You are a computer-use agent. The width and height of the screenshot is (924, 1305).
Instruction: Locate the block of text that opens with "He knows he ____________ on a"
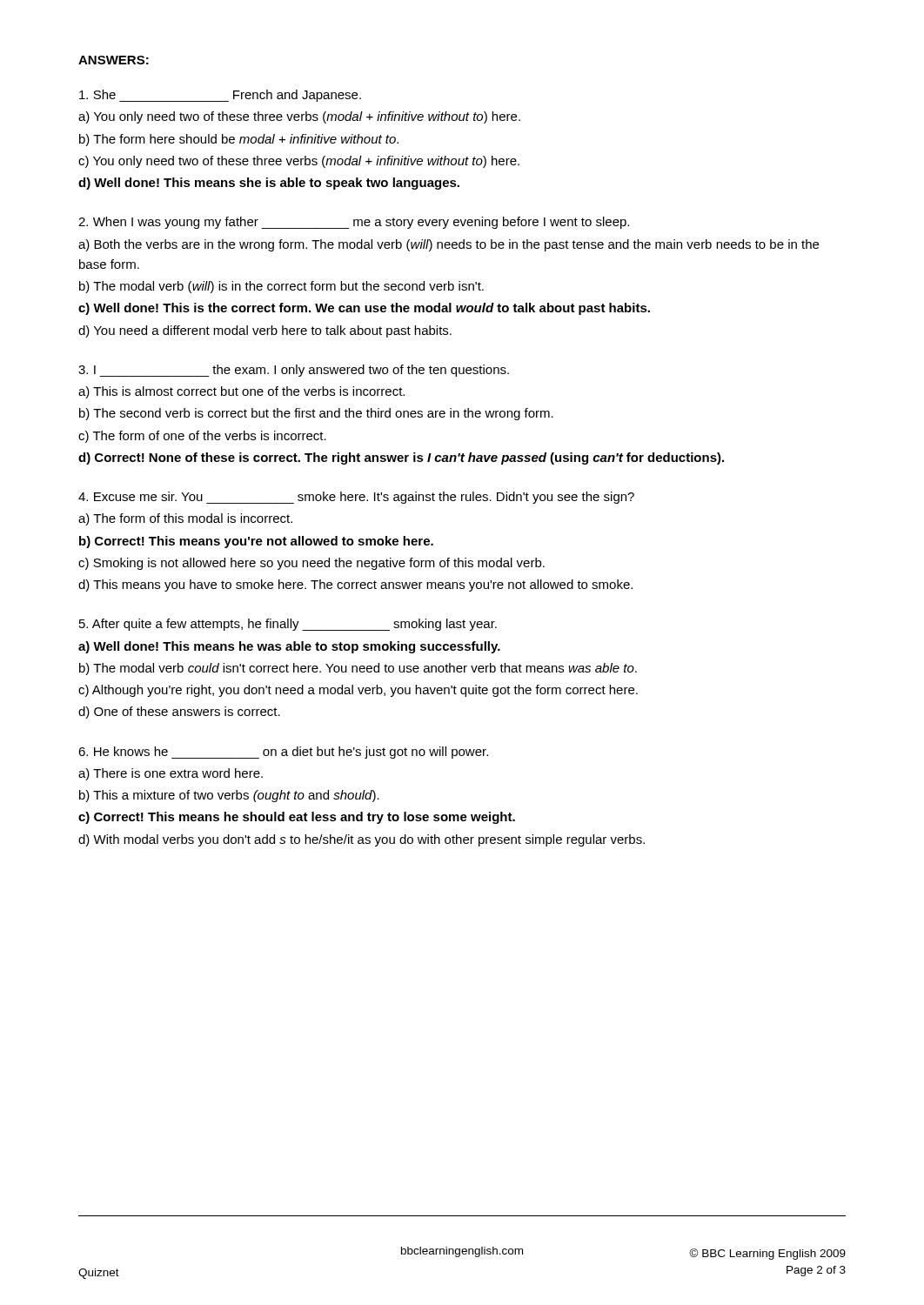[283, 753]
